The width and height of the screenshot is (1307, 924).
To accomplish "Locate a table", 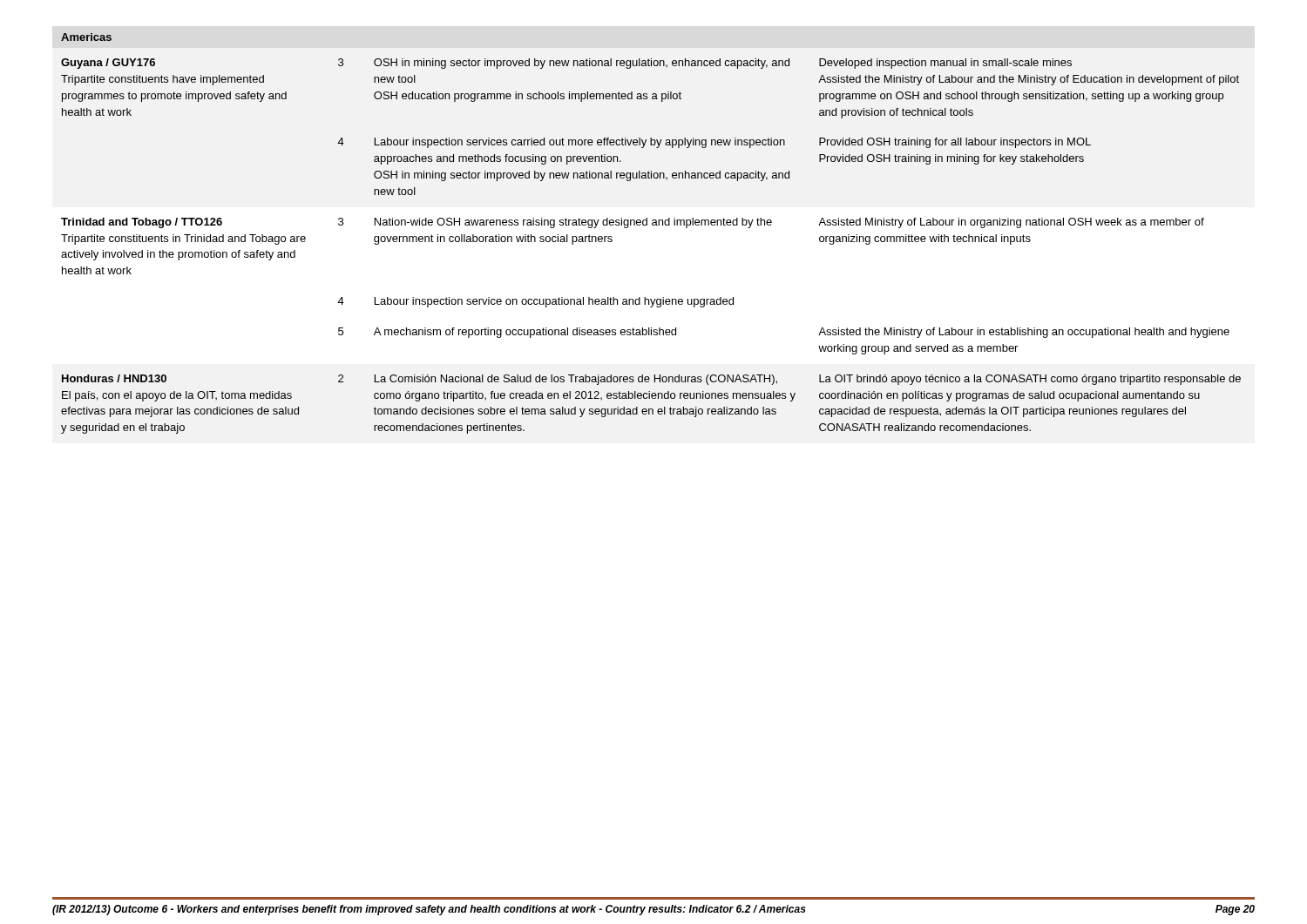I will [x=654, y=246].
